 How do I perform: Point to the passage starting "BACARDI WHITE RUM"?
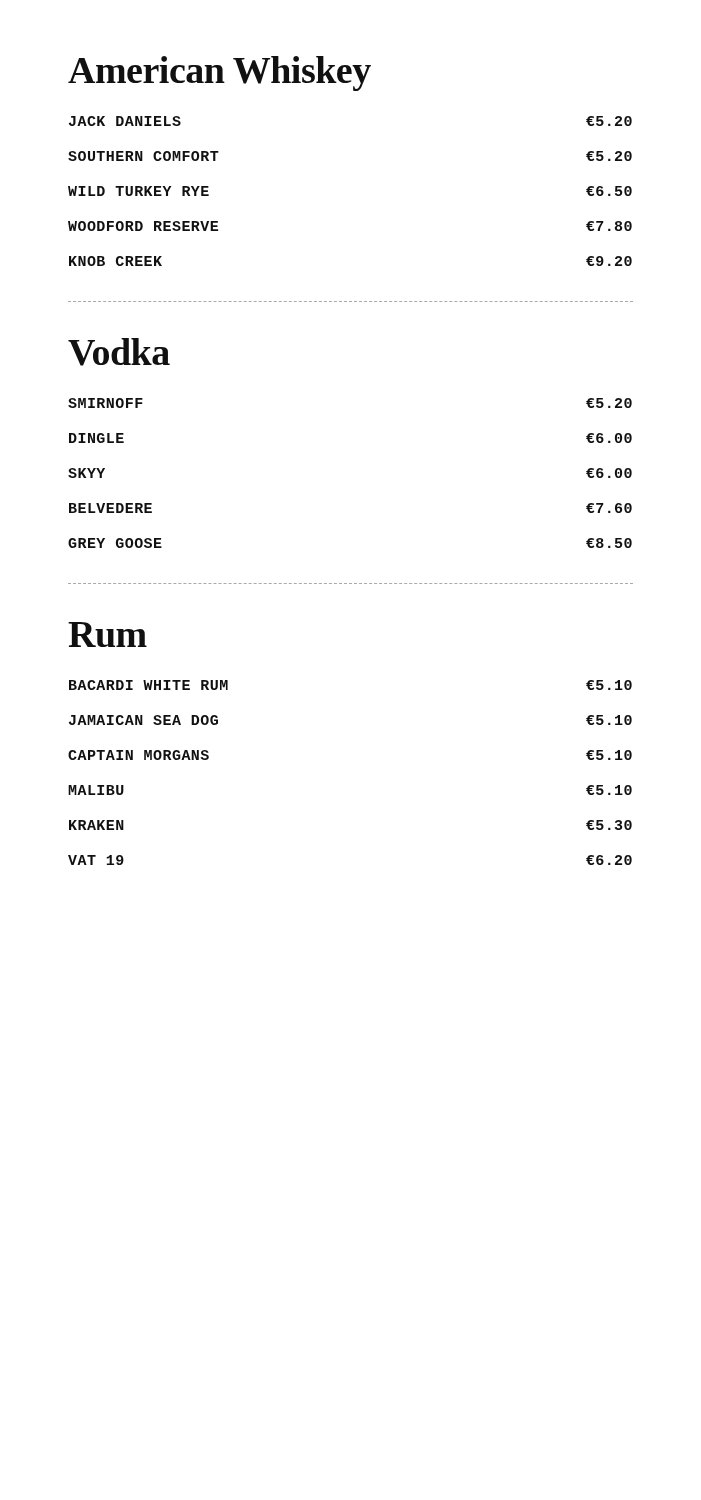coord(130,684)
